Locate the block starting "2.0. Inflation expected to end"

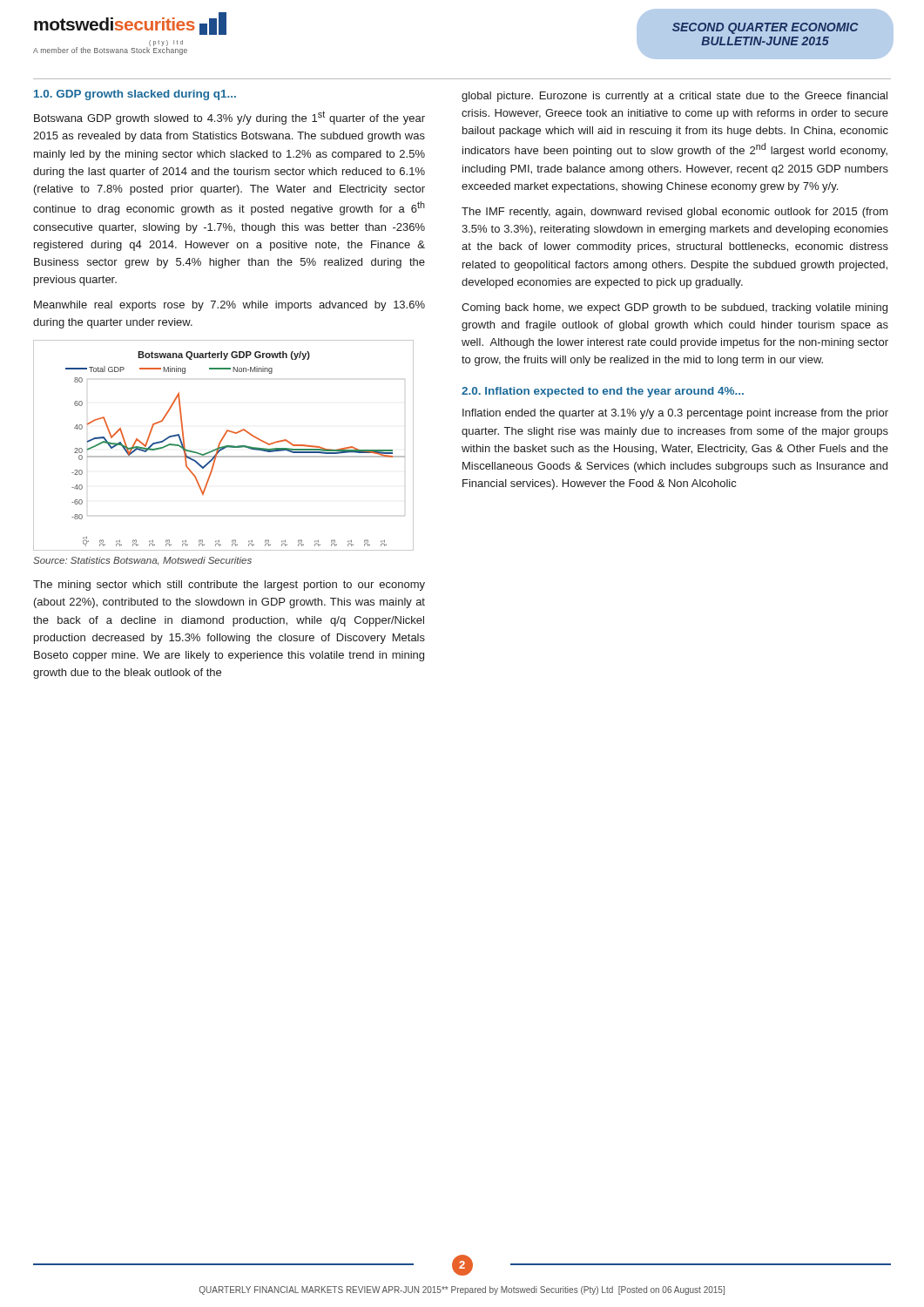click(603, 391)
